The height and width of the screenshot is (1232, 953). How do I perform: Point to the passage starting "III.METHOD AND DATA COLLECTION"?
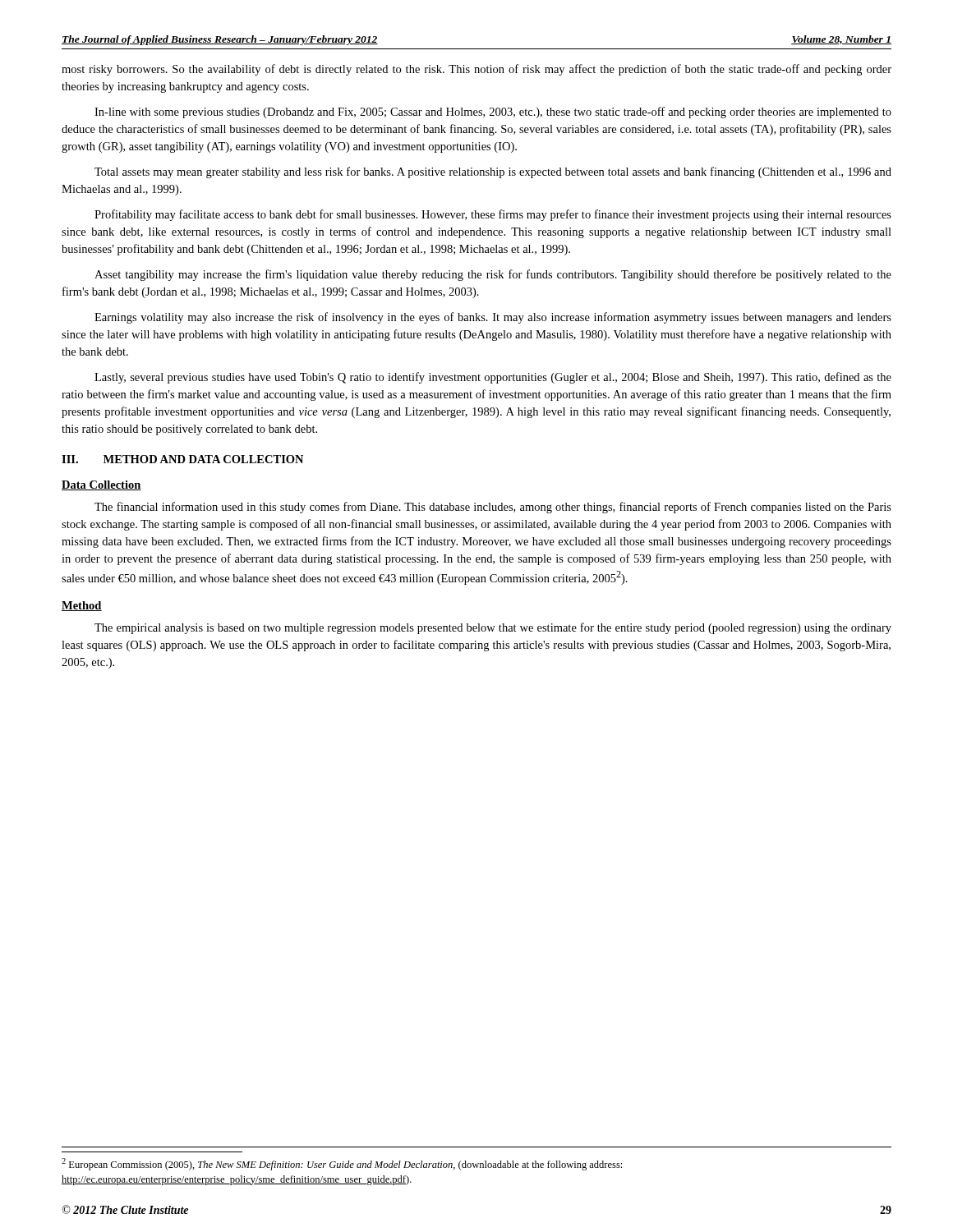tap(183, 460)
